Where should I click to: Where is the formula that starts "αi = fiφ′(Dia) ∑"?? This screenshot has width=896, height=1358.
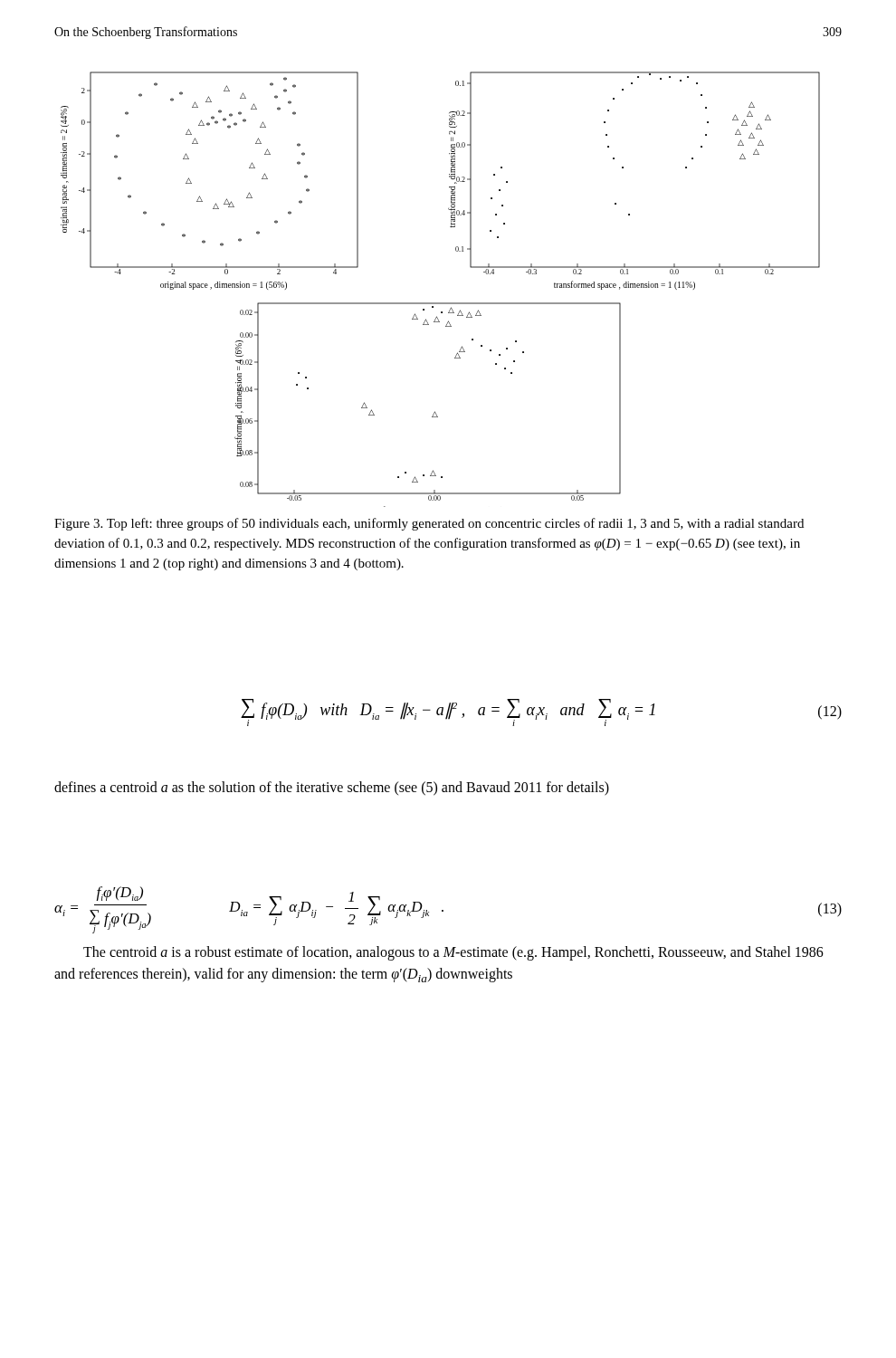[448, 909]
